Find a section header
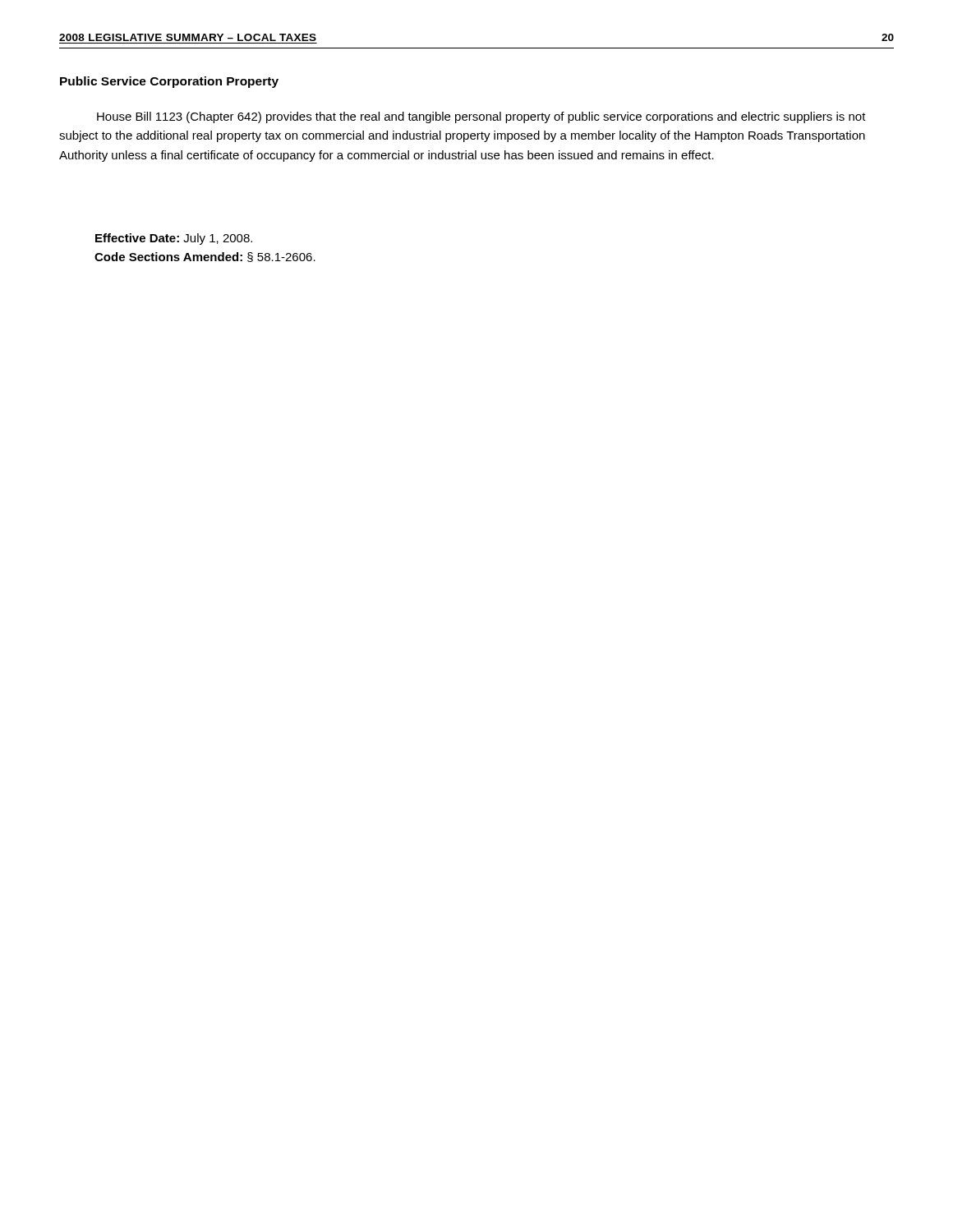Image resolution: width=953 pixels, height=1232 pixels. tap(169, 81)
